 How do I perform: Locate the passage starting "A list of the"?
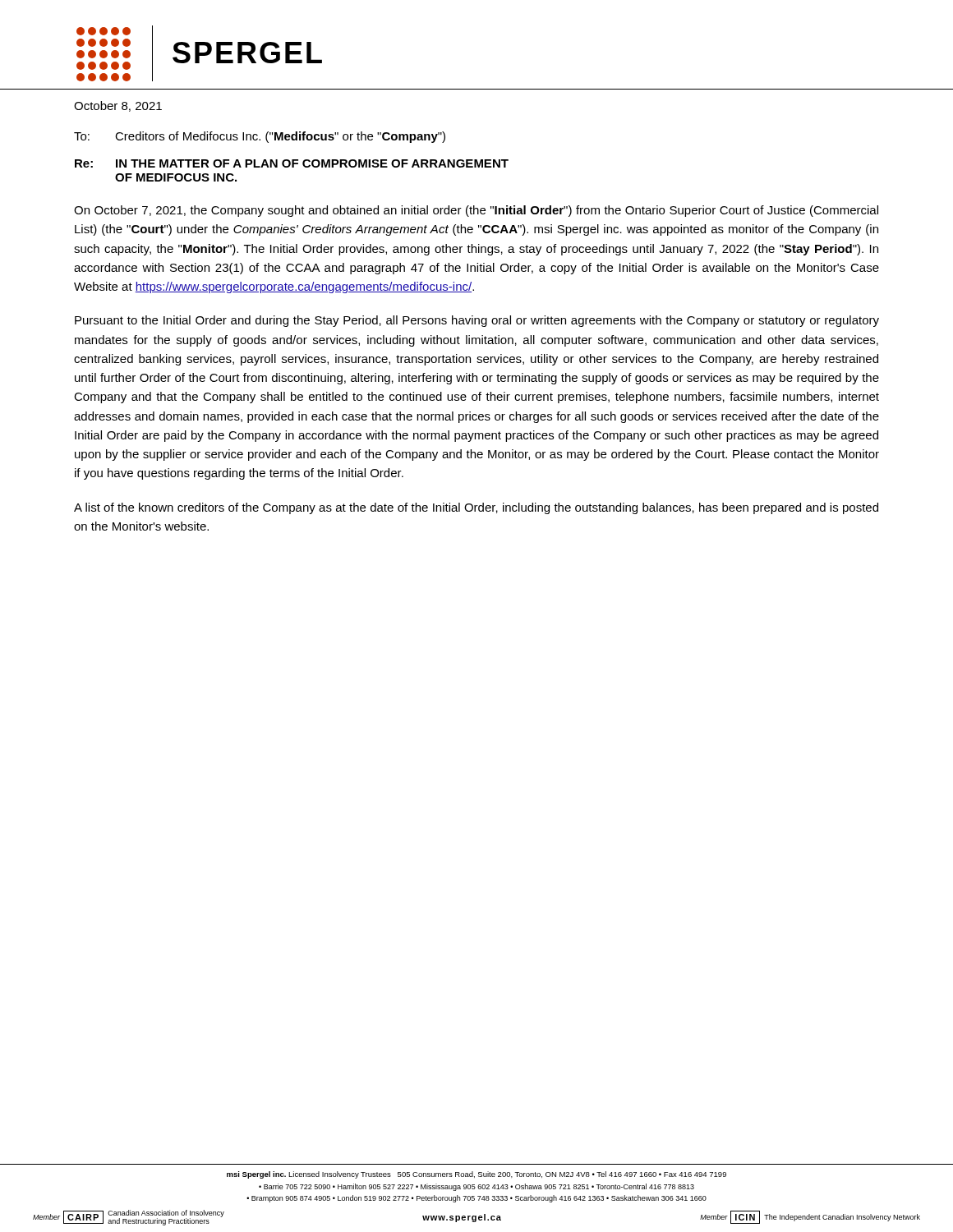click(476, 516)
